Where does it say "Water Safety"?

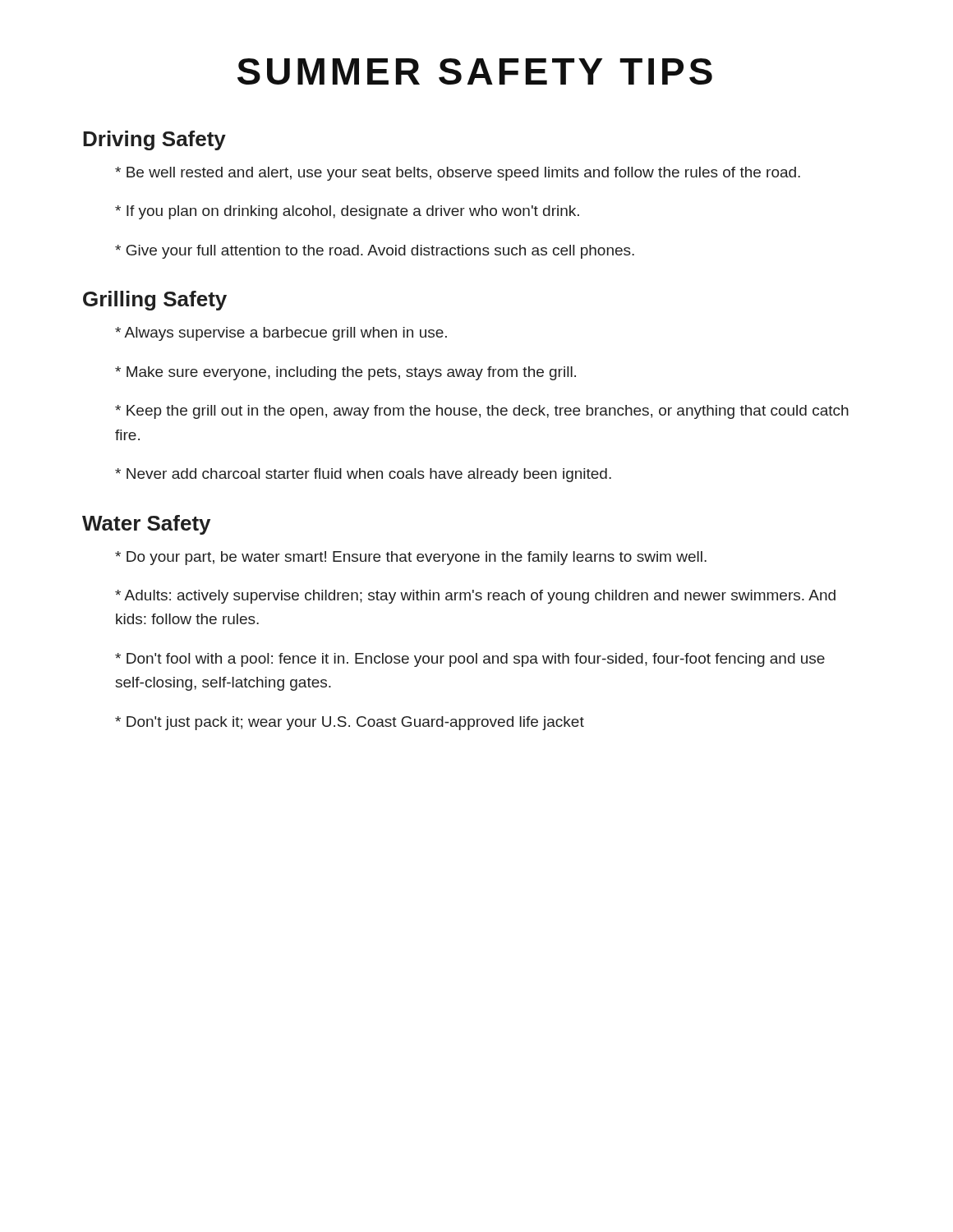(146, 523)
